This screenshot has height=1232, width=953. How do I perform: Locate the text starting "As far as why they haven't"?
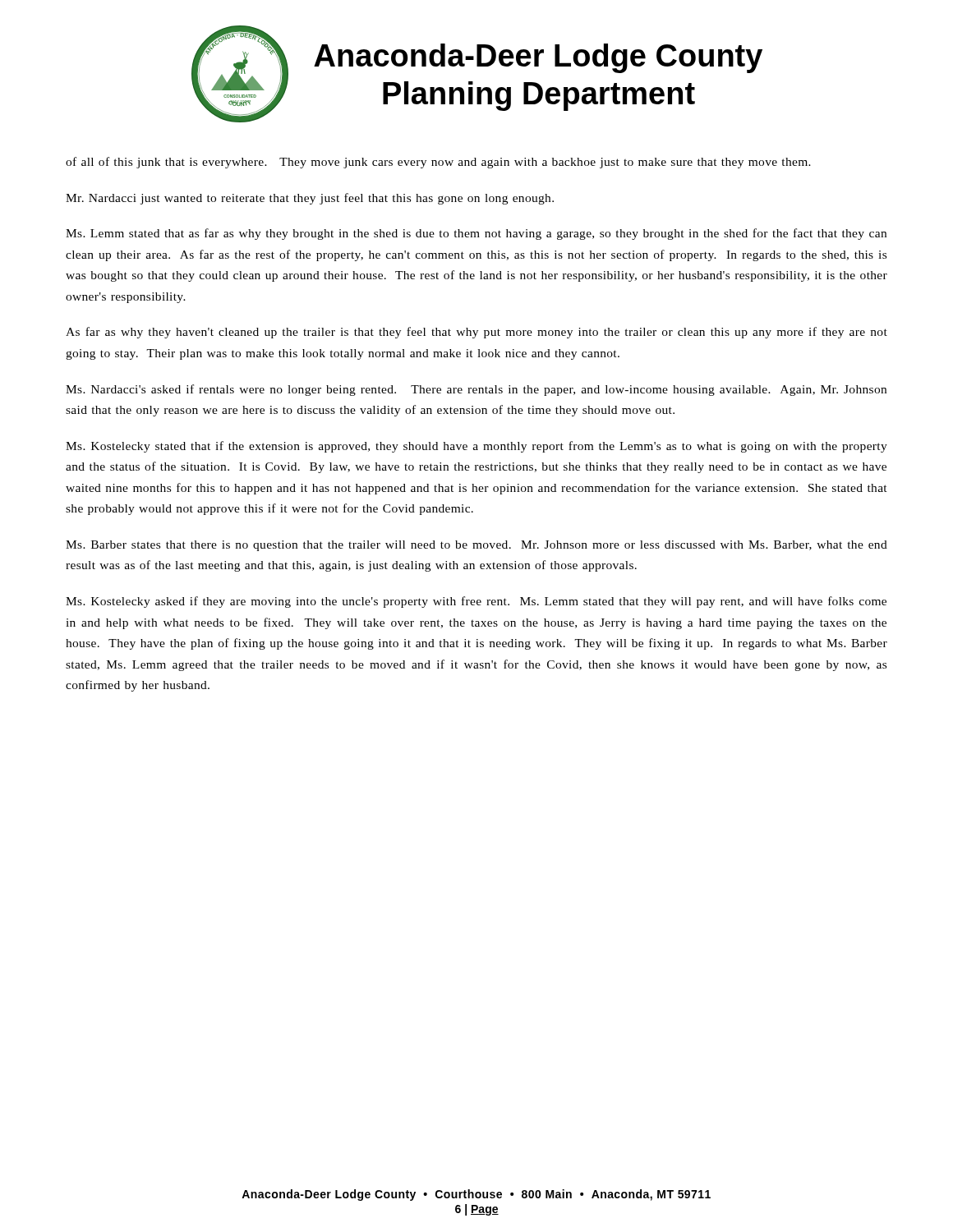coord(476,342)
